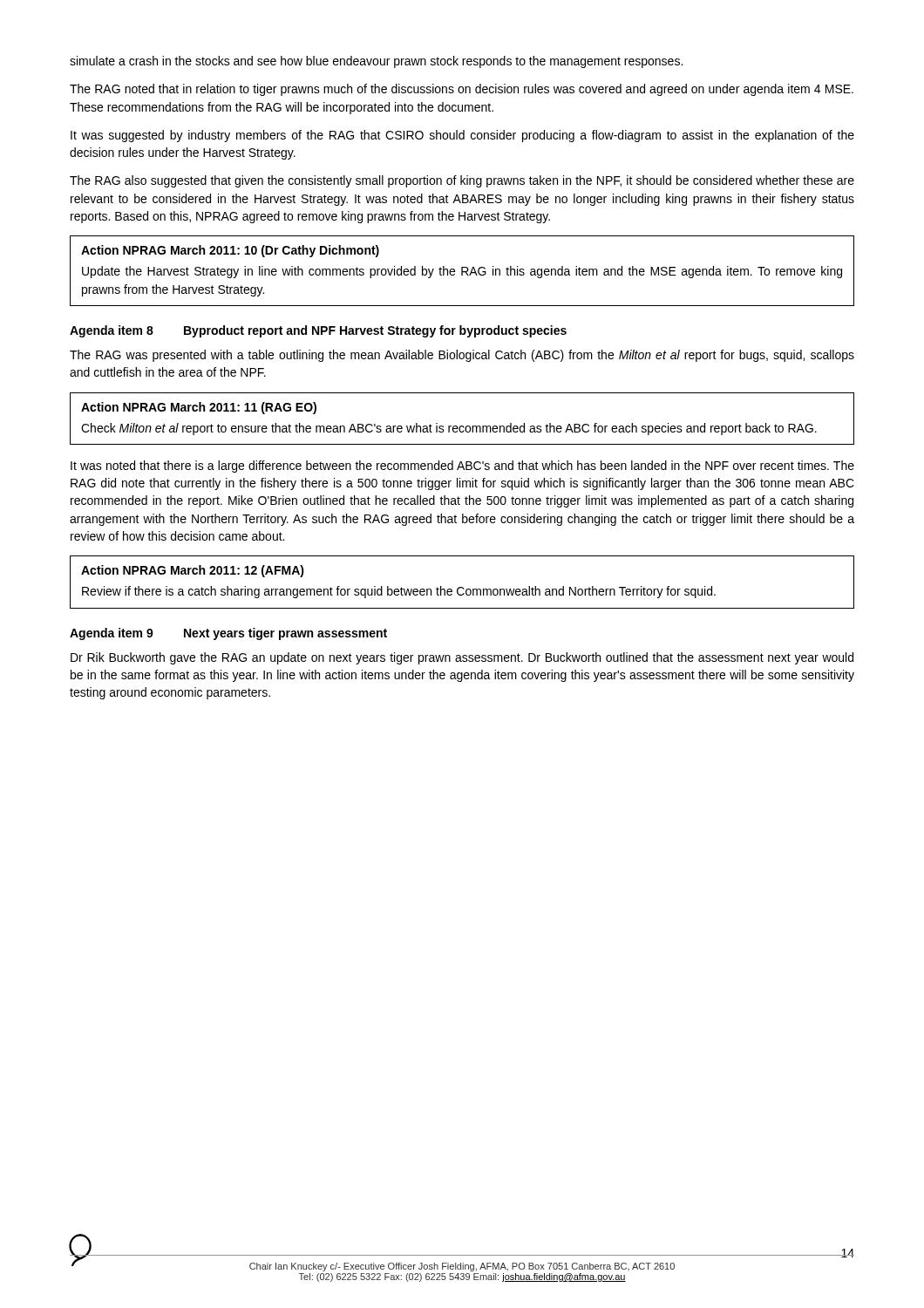
Task: Click on the text block that says "Dr Rik Buckworth gave"
Action: pos(462,675)
